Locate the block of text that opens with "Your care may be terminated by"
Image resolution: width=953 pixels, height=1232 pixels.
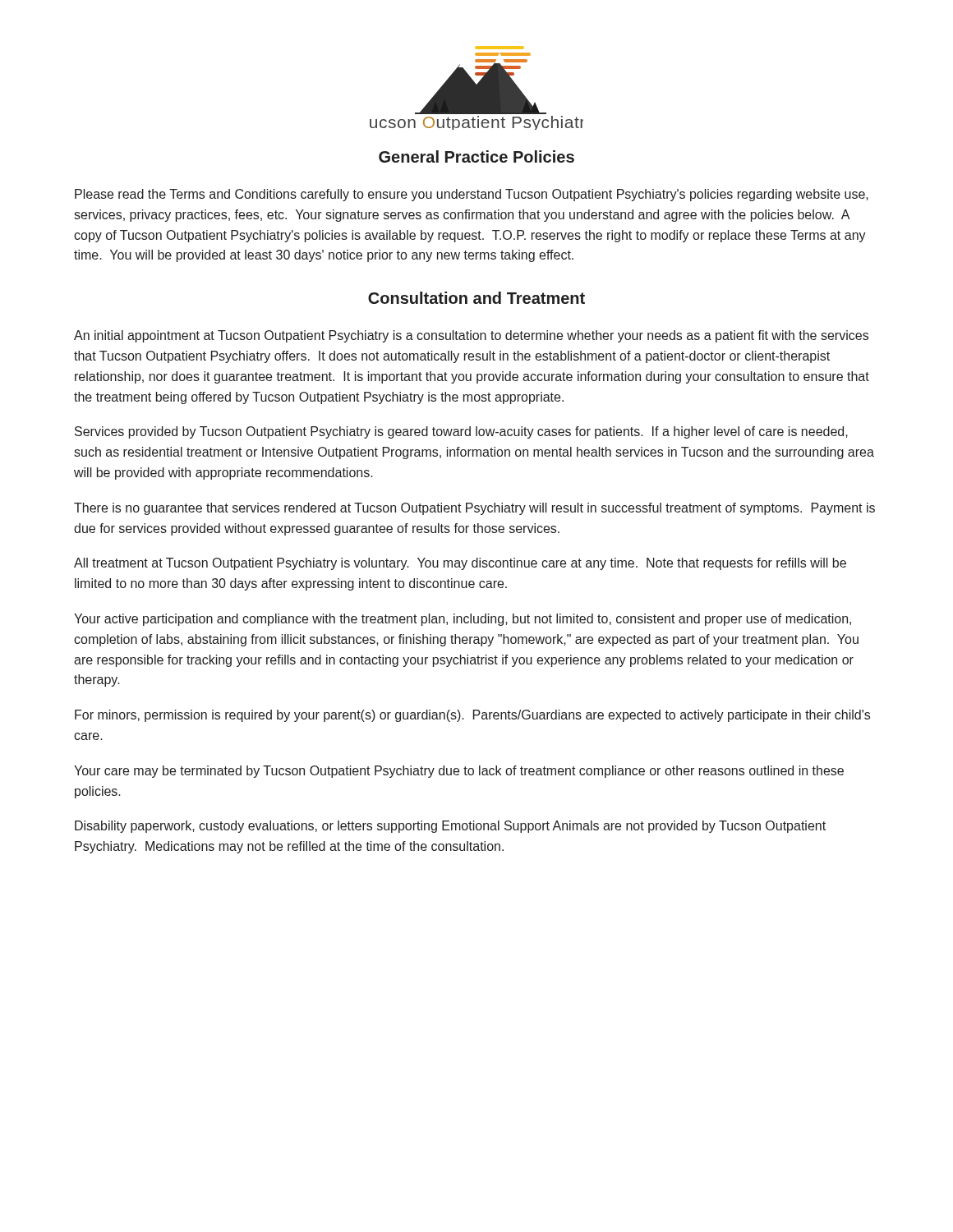(x=459, y=781)
